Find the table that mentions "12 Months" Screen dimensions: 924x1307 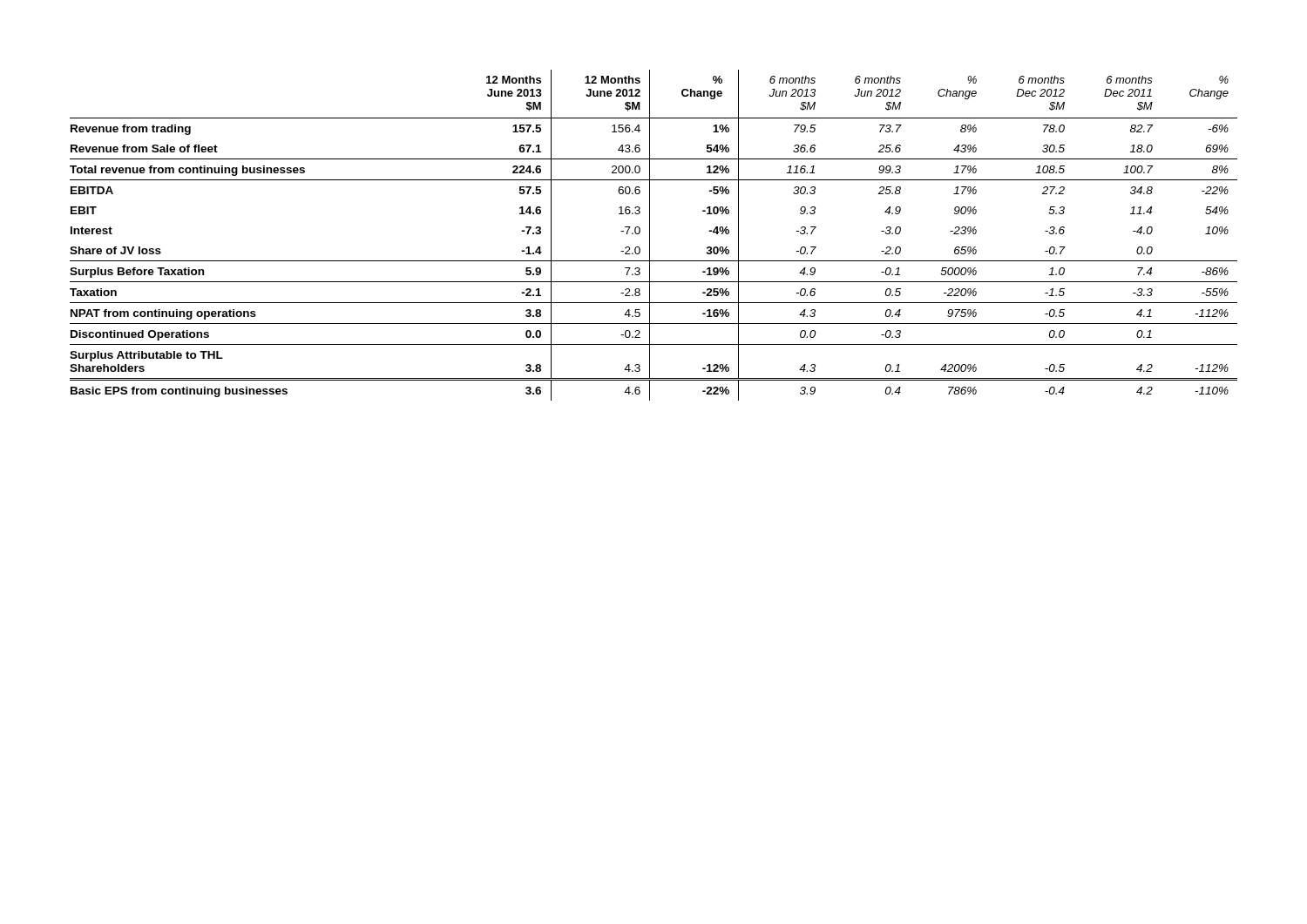pos(654,235)
